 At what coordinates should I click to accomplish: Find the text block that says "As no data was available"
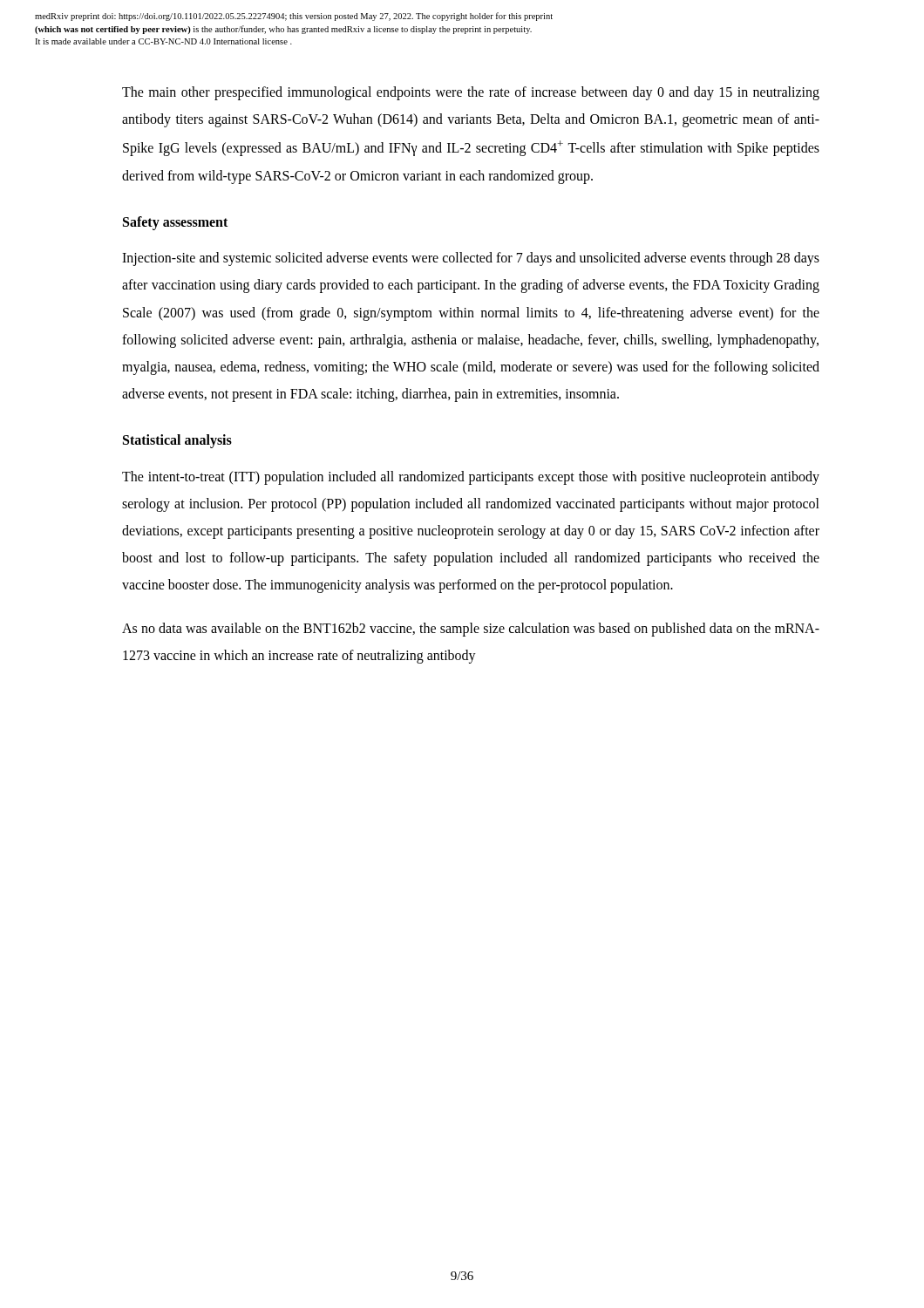click(x=471, y=641)
